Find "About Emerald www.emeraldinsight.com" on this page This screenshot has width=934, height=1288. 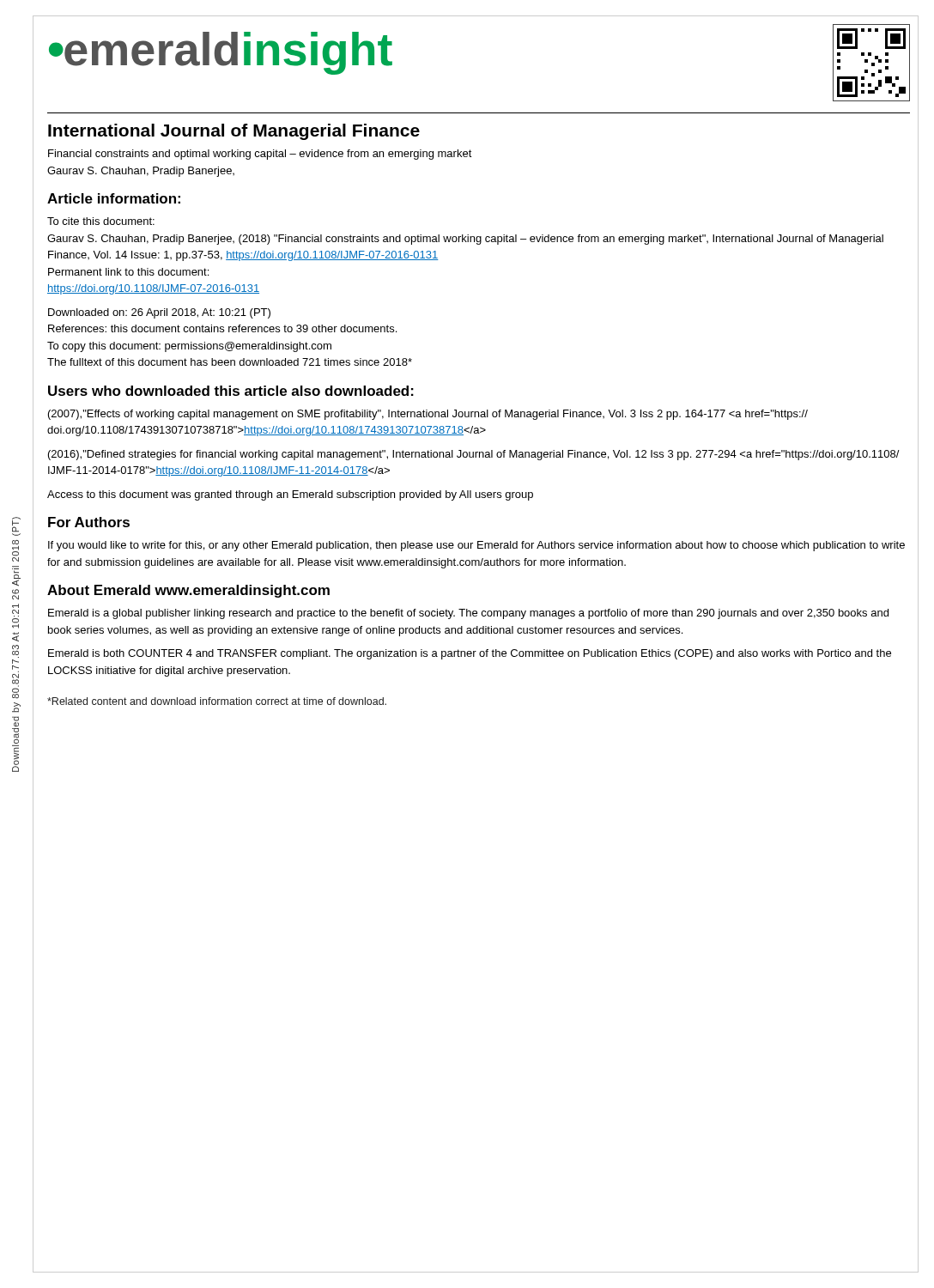click(189, 590)
